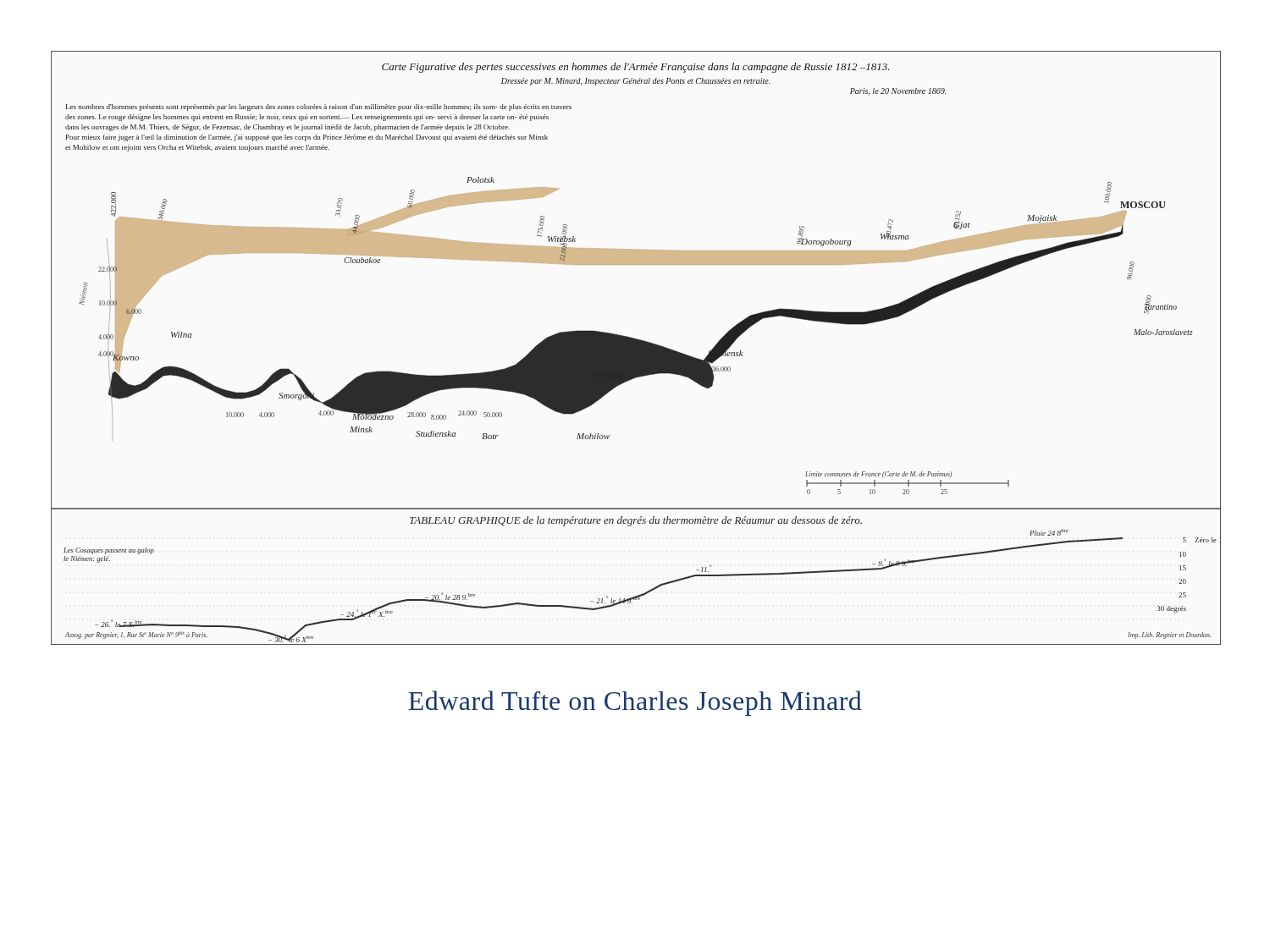The image size is (1270, 952).
Task: Click a caption
Action: coord(635,701)
